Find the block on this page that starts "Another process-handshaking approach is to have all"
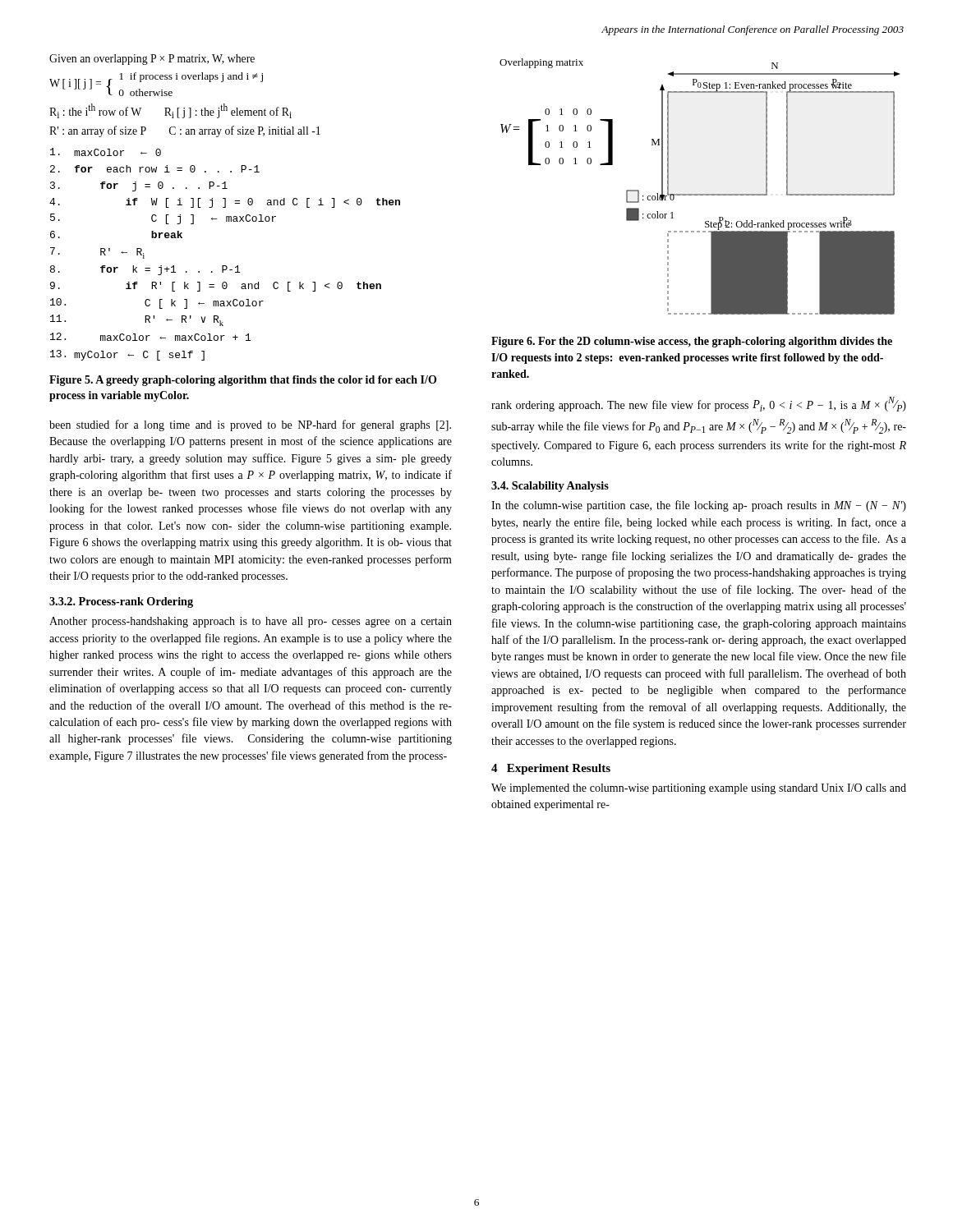The height and width of the screenshot is (1232, 953). click(x=251, y=689)
